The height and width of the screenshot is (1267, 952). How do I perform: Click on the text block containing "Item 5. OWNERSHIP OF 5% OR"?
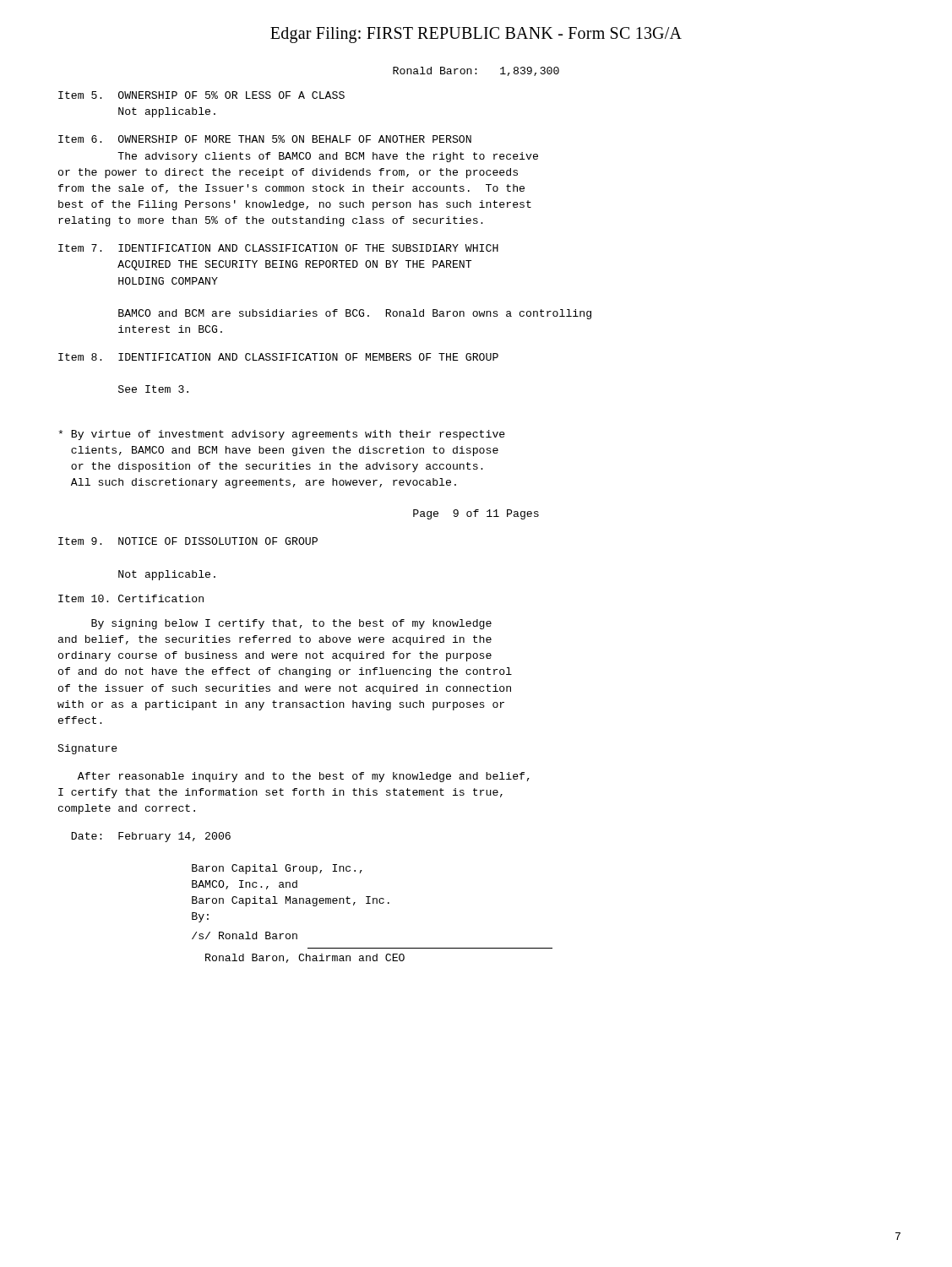(x=201, y=104)
